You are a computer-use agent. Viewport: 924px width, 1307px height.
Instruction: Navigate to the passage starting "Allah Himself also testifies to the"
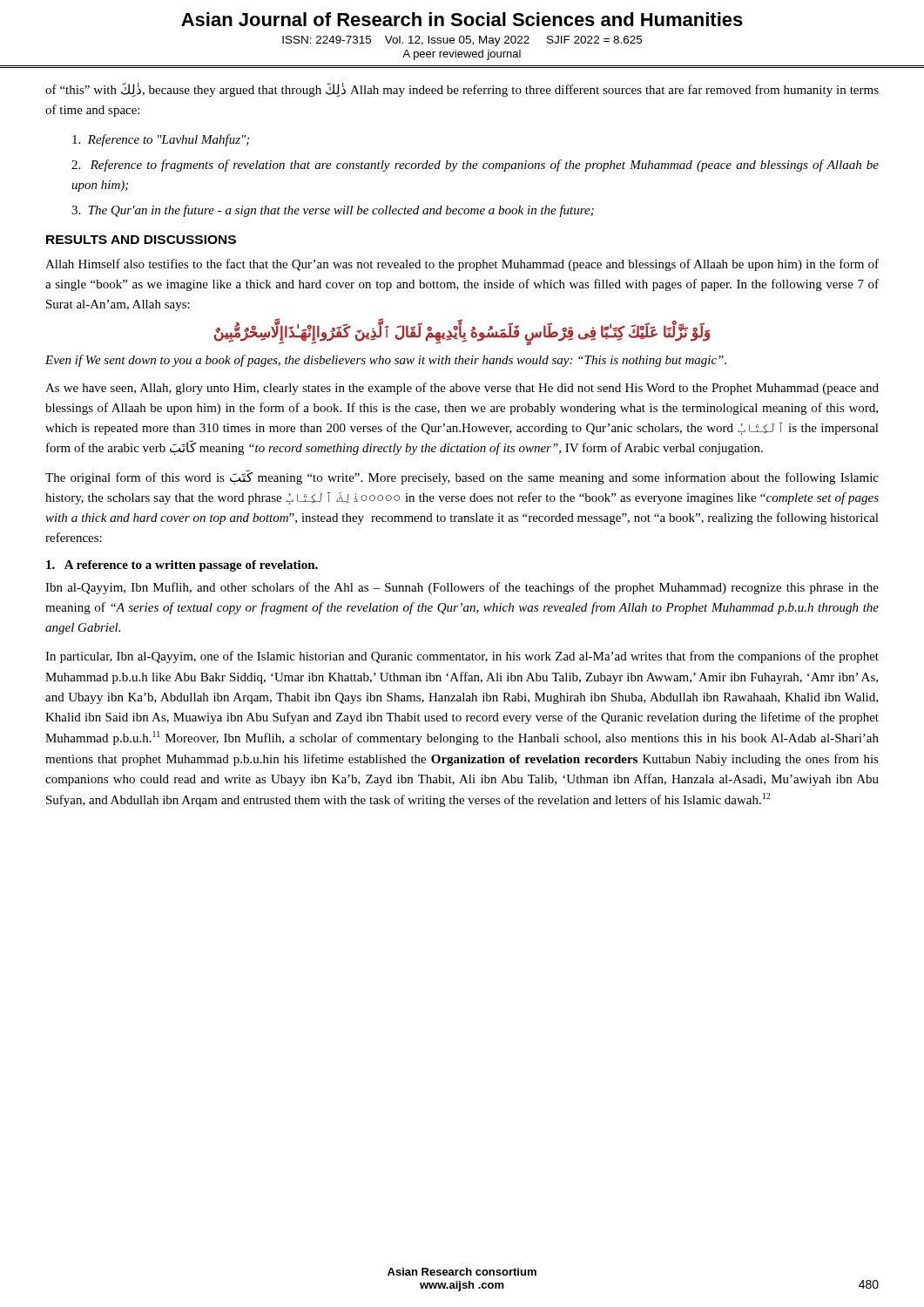[462, 284]
